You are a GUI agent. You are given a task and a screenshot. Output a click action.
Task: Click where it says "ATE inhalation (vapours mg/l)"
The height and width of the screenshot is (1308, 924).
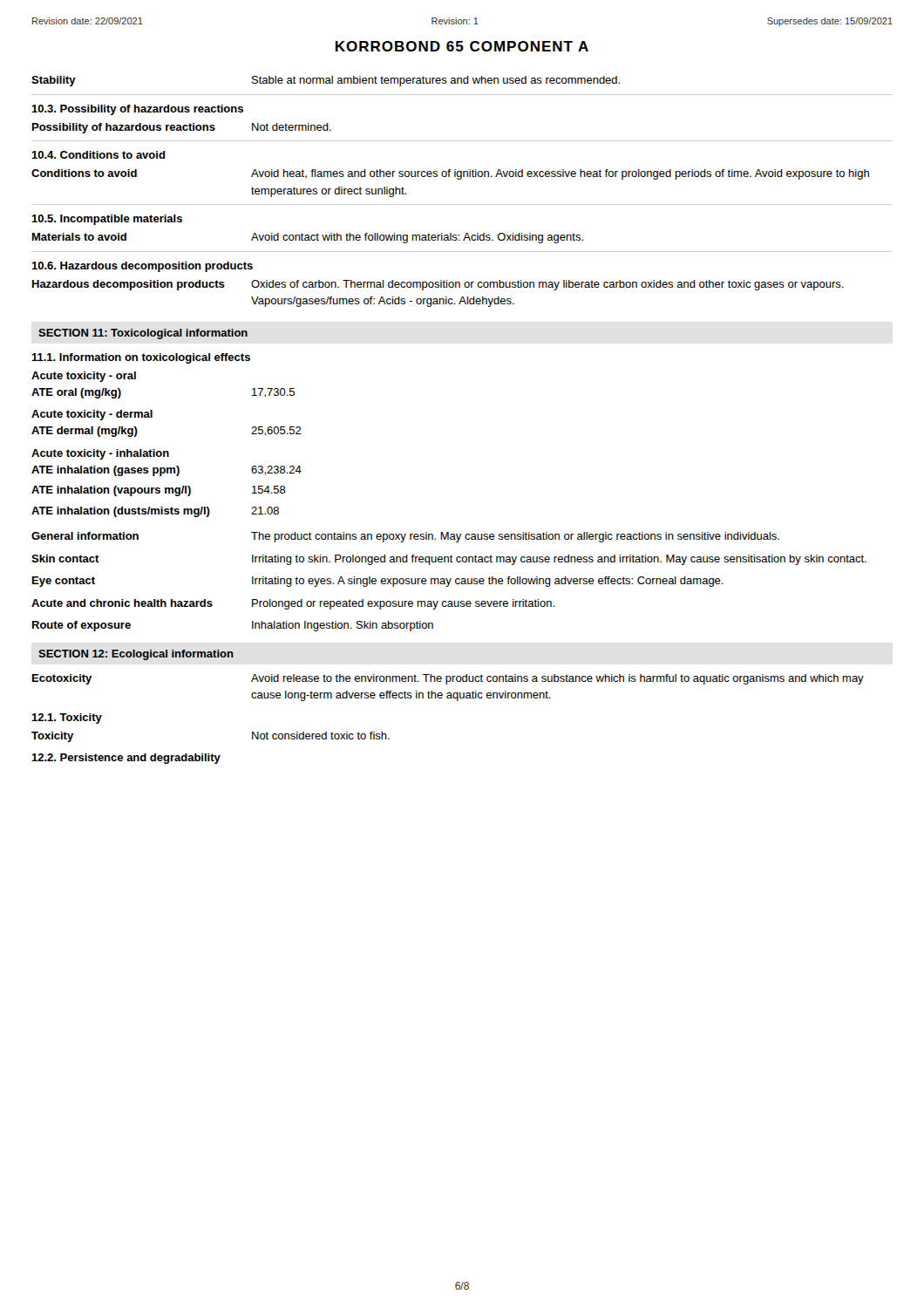[111, 490]
